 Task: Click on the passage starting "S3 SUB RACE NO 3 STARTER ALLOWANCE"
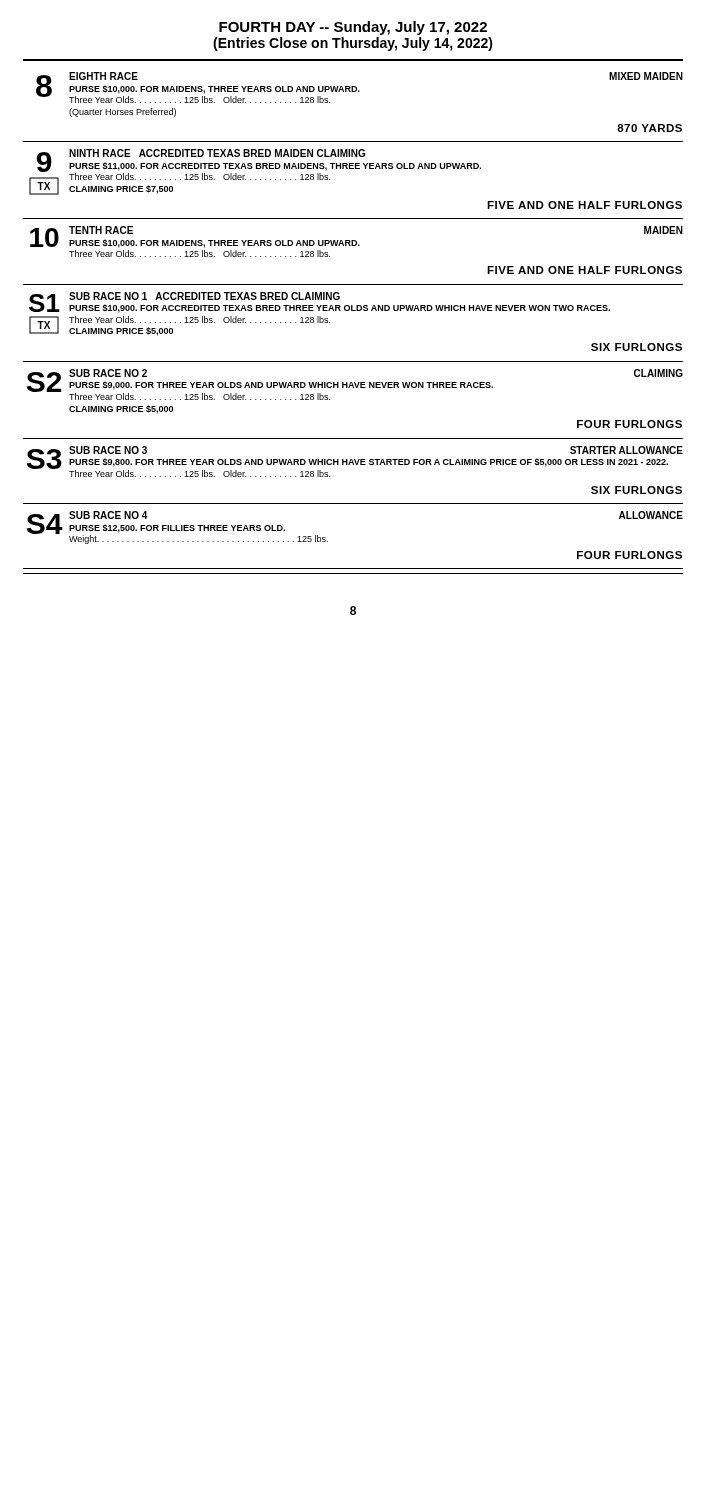(x=353, y=470)
